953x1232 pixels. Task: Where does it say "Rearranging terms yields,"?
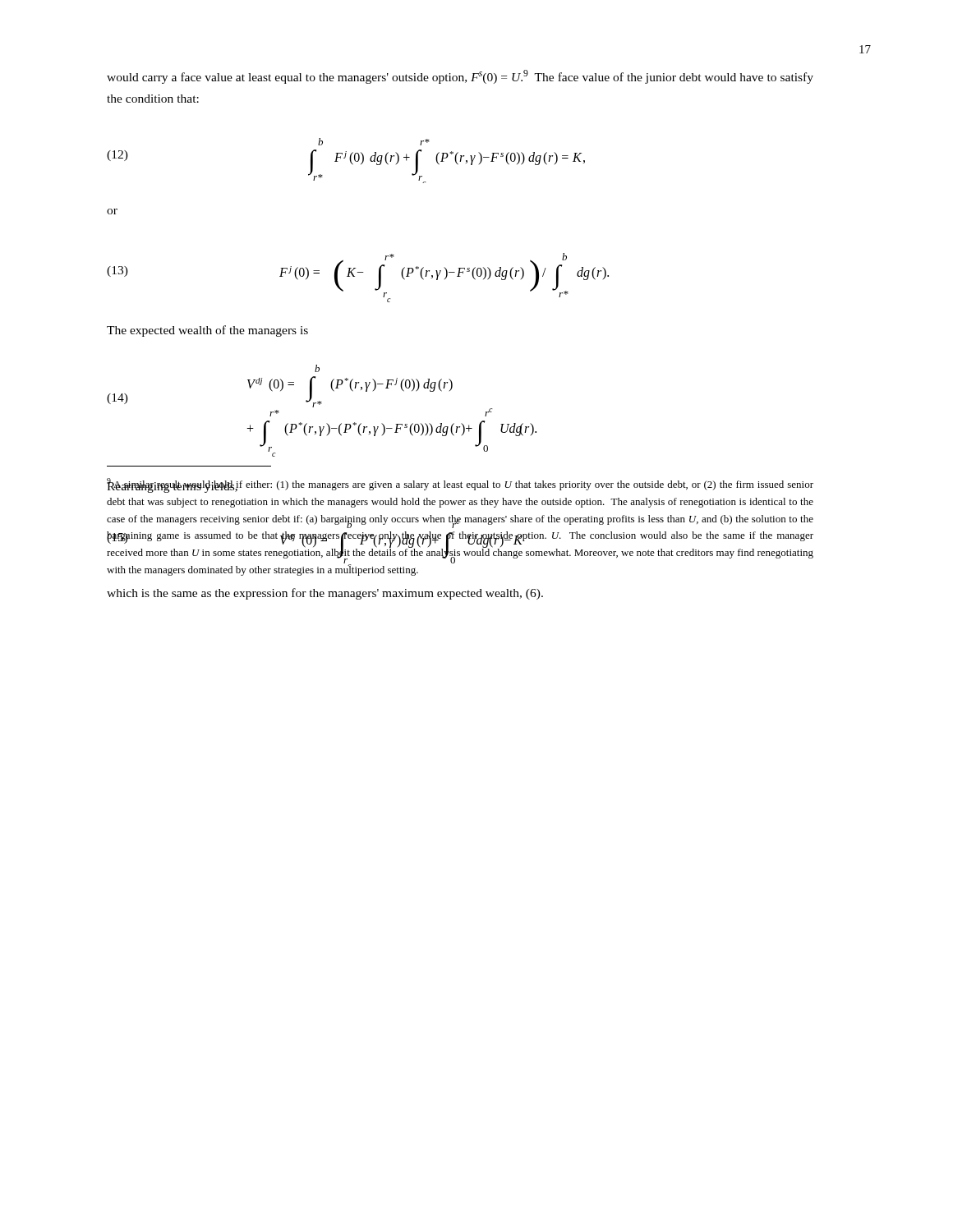coord(172,486)
